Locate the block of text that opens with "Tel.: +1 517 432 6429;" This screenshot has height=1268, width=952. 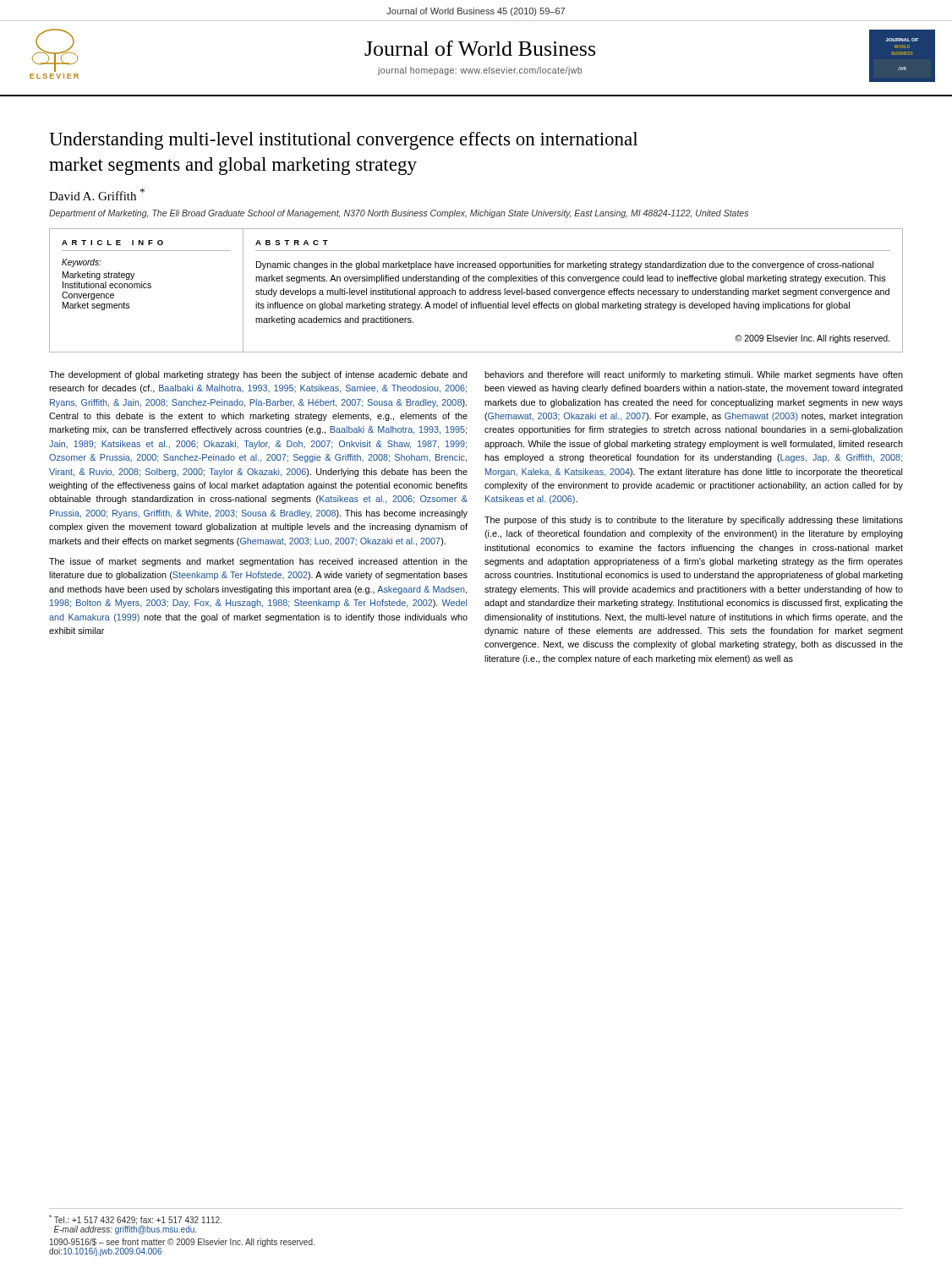(136, 1223)
